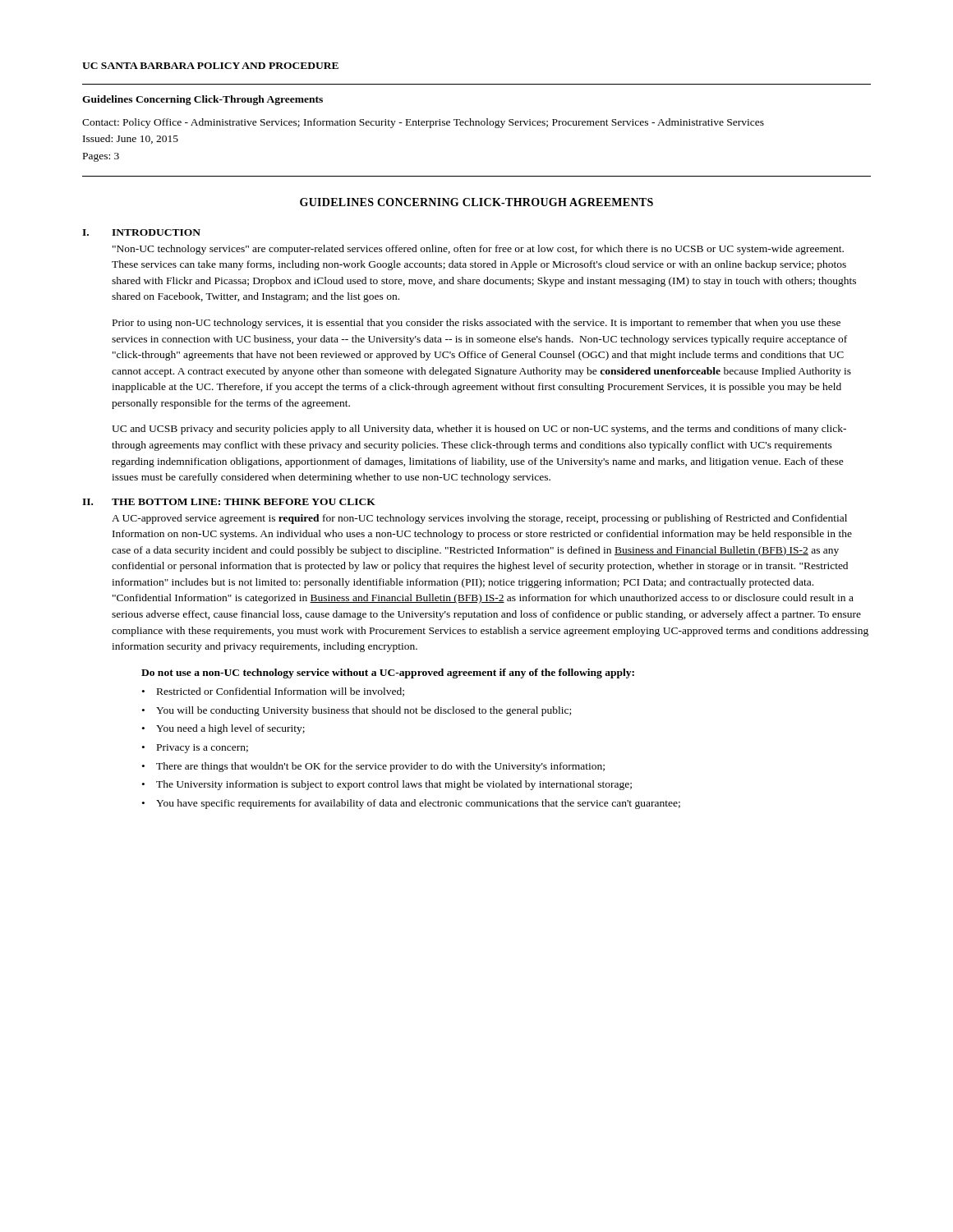Point to the region starting "Do not use a non-UC technology"
The height and width of the screenshot is (1232, 953).
click(506, 672)
